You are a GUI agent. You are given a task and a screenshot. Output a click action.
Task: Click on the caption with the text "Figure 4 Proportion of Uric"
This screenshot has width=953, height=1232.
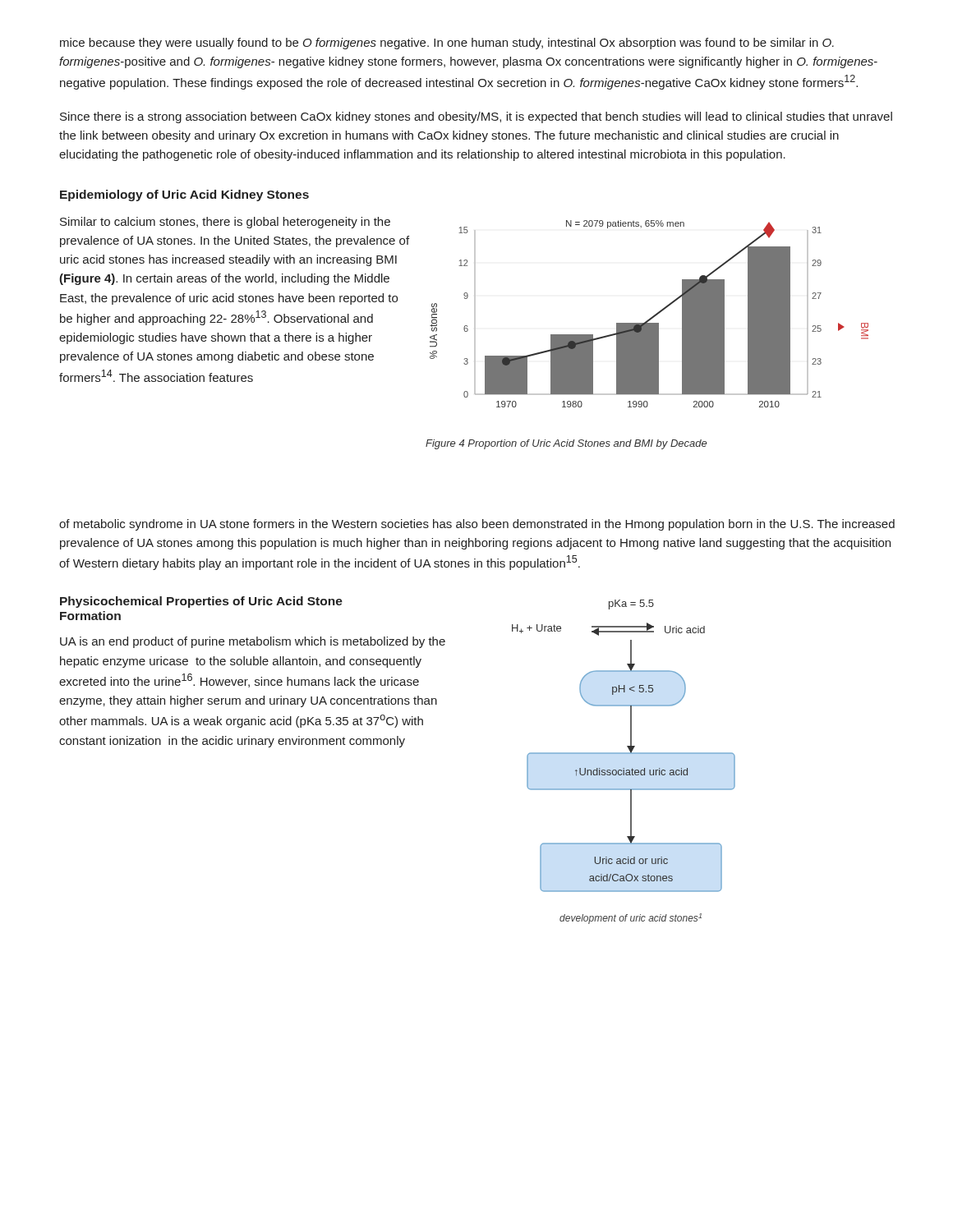tap(566, 443)
